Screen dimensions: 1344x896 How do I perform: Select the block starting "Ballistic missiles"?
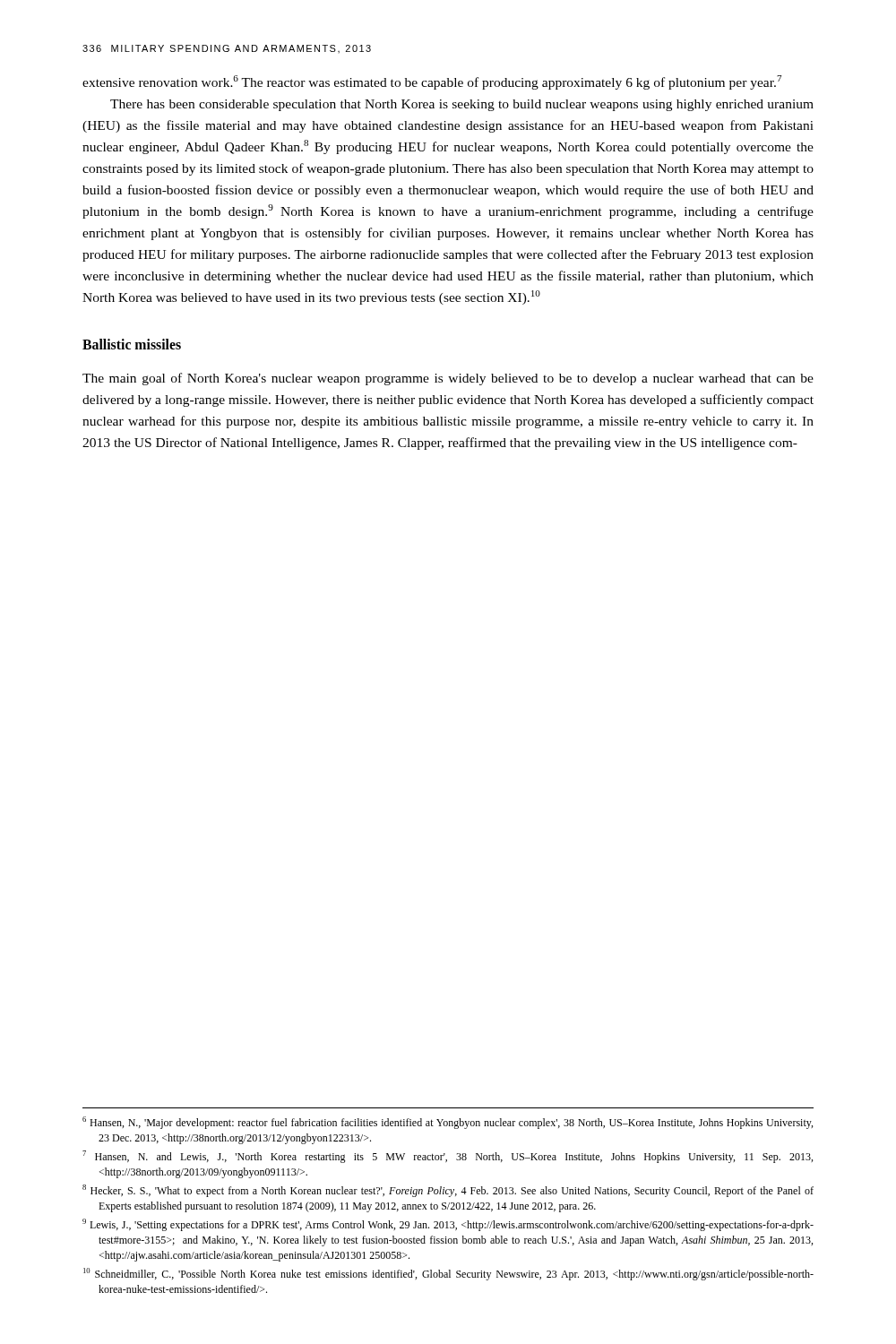point(132,345)
